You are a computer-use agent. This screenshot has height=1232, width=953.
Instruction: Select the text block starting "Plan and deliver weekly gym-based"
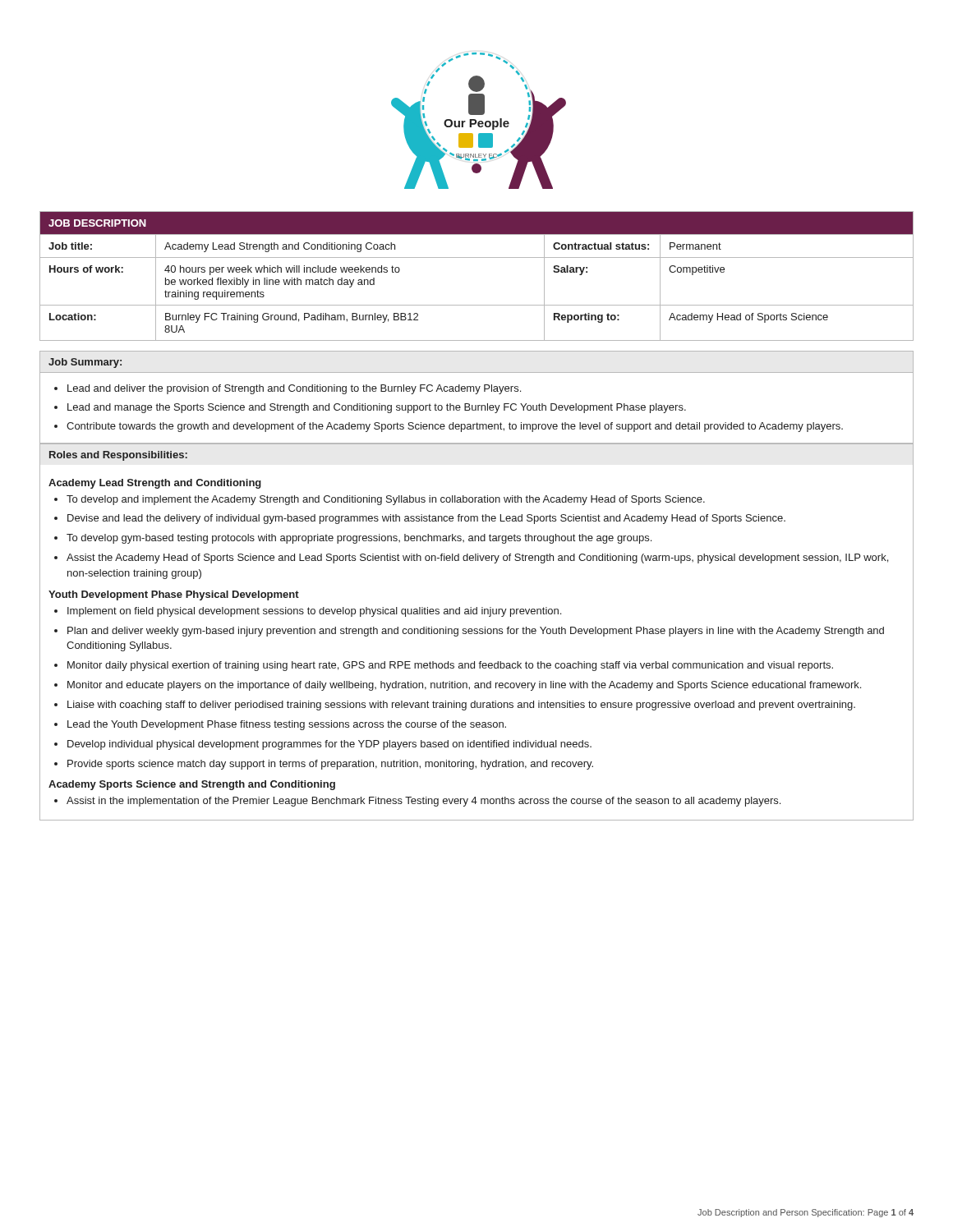point(476,638)
